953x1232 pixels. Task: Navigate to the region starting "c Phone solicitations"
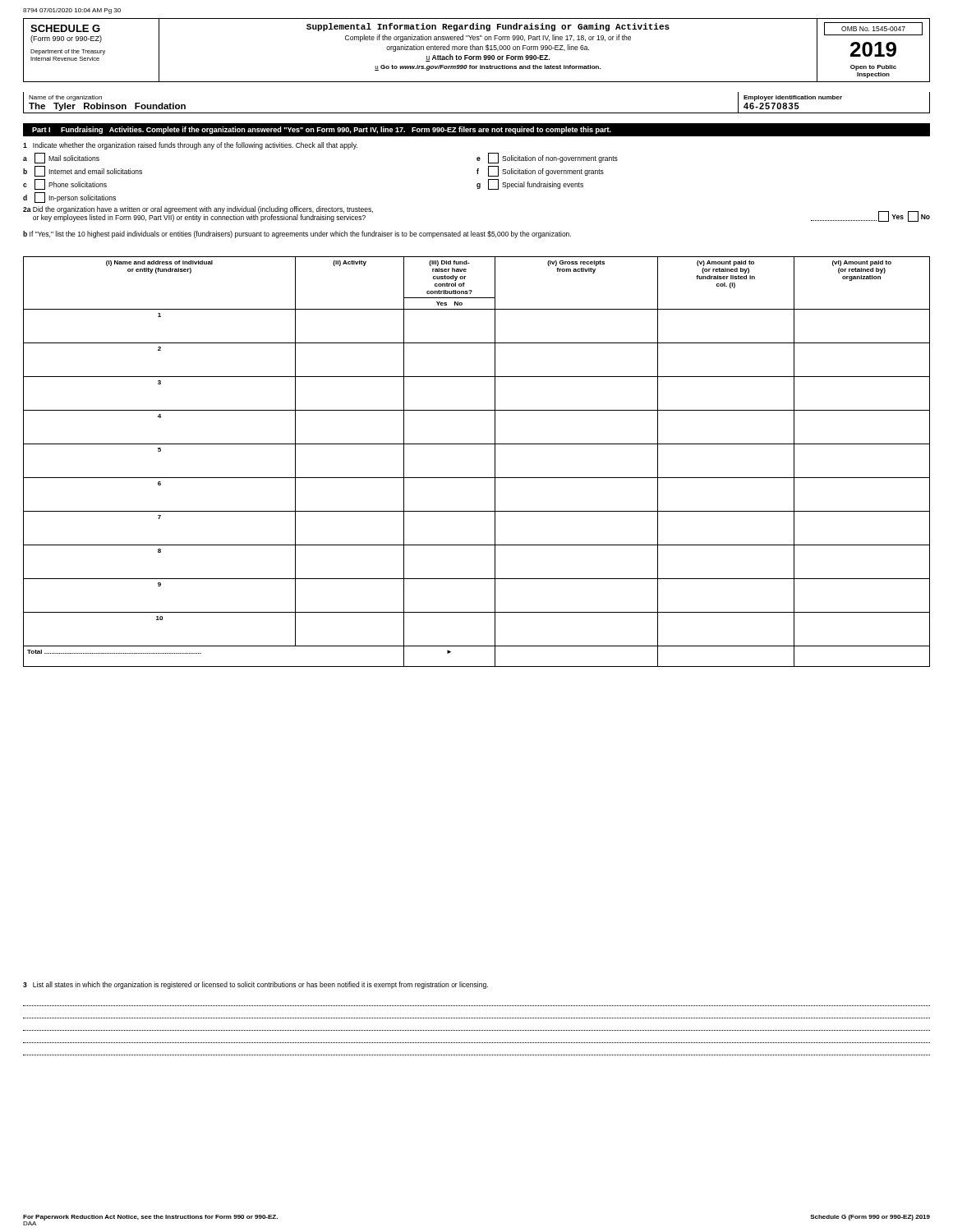(x=65, y=184)
